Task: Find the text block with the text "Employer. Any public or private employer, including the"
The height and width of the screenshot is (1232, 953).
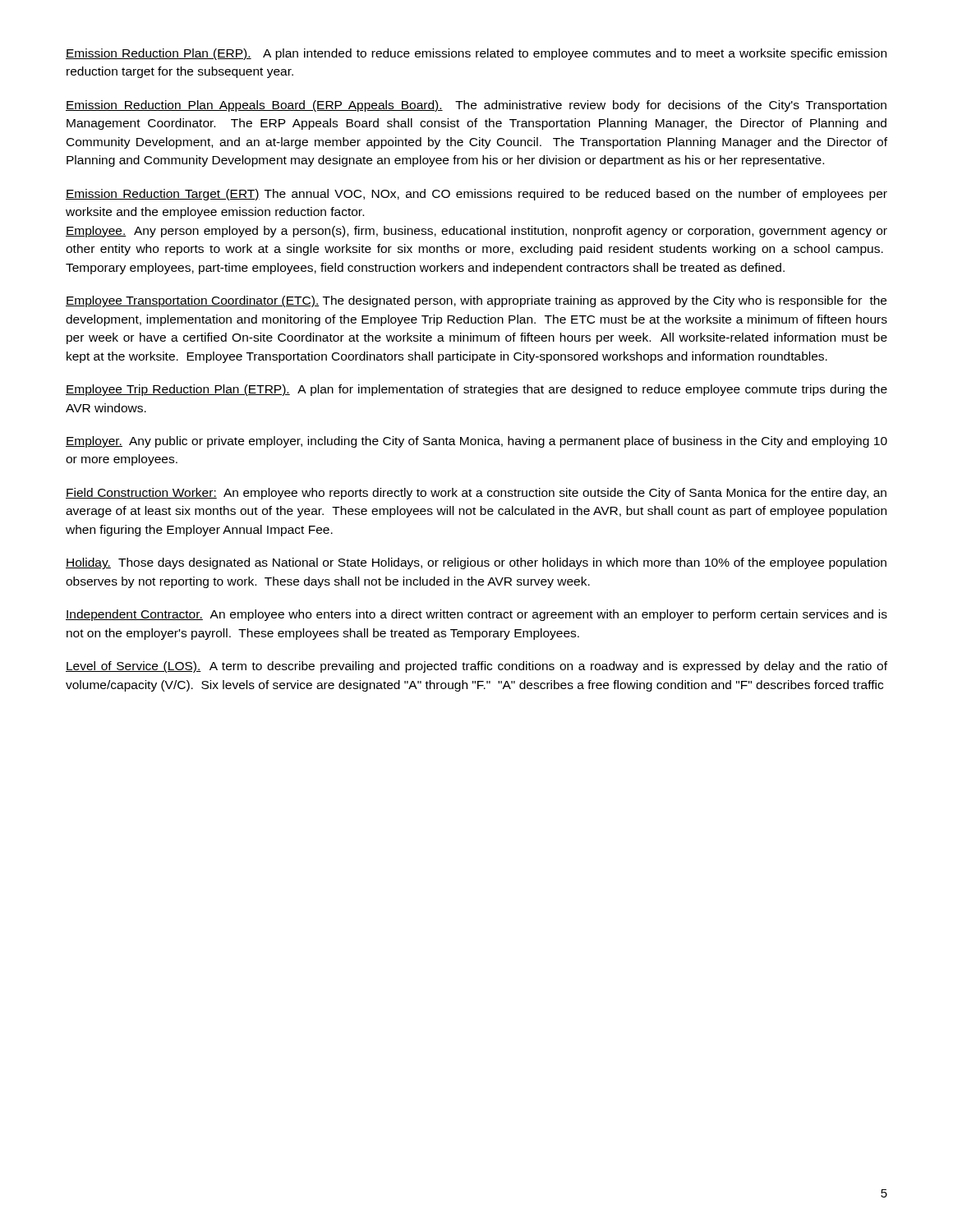Action: tap(476, 450)
